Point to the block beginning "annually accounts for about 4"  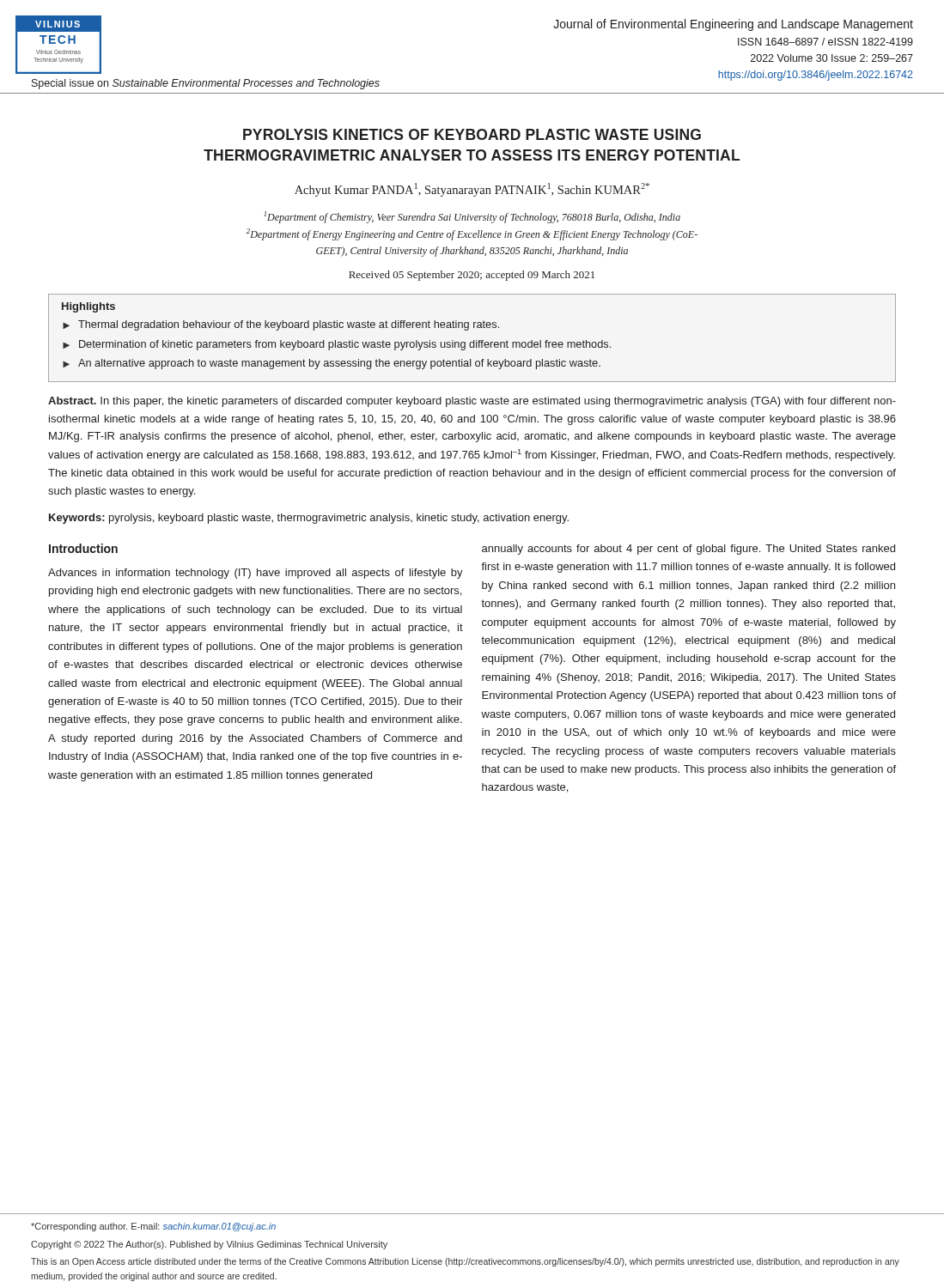(x=689, y=668)
